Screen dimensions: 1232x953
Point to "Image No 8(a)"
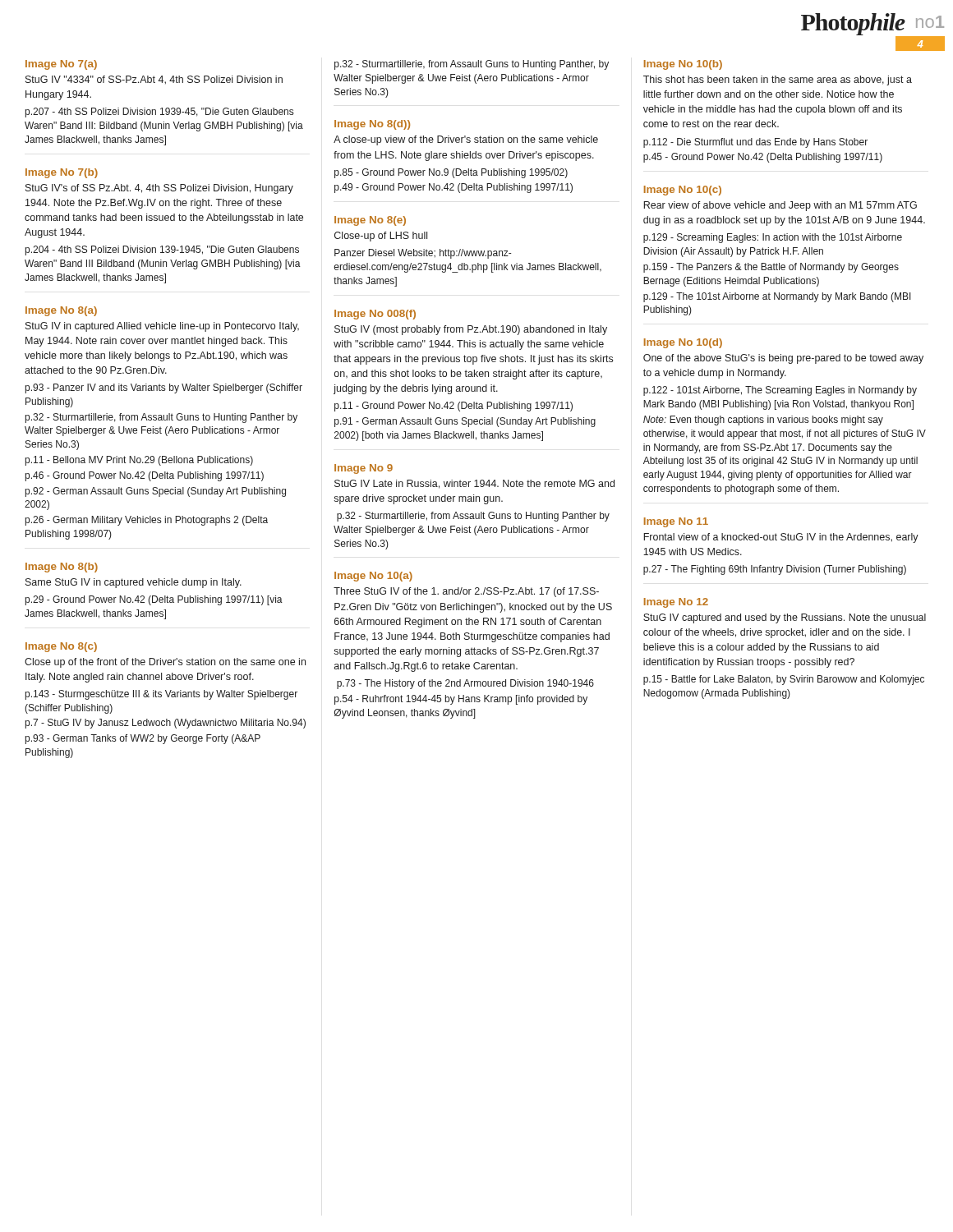click(x=61, y=310)
